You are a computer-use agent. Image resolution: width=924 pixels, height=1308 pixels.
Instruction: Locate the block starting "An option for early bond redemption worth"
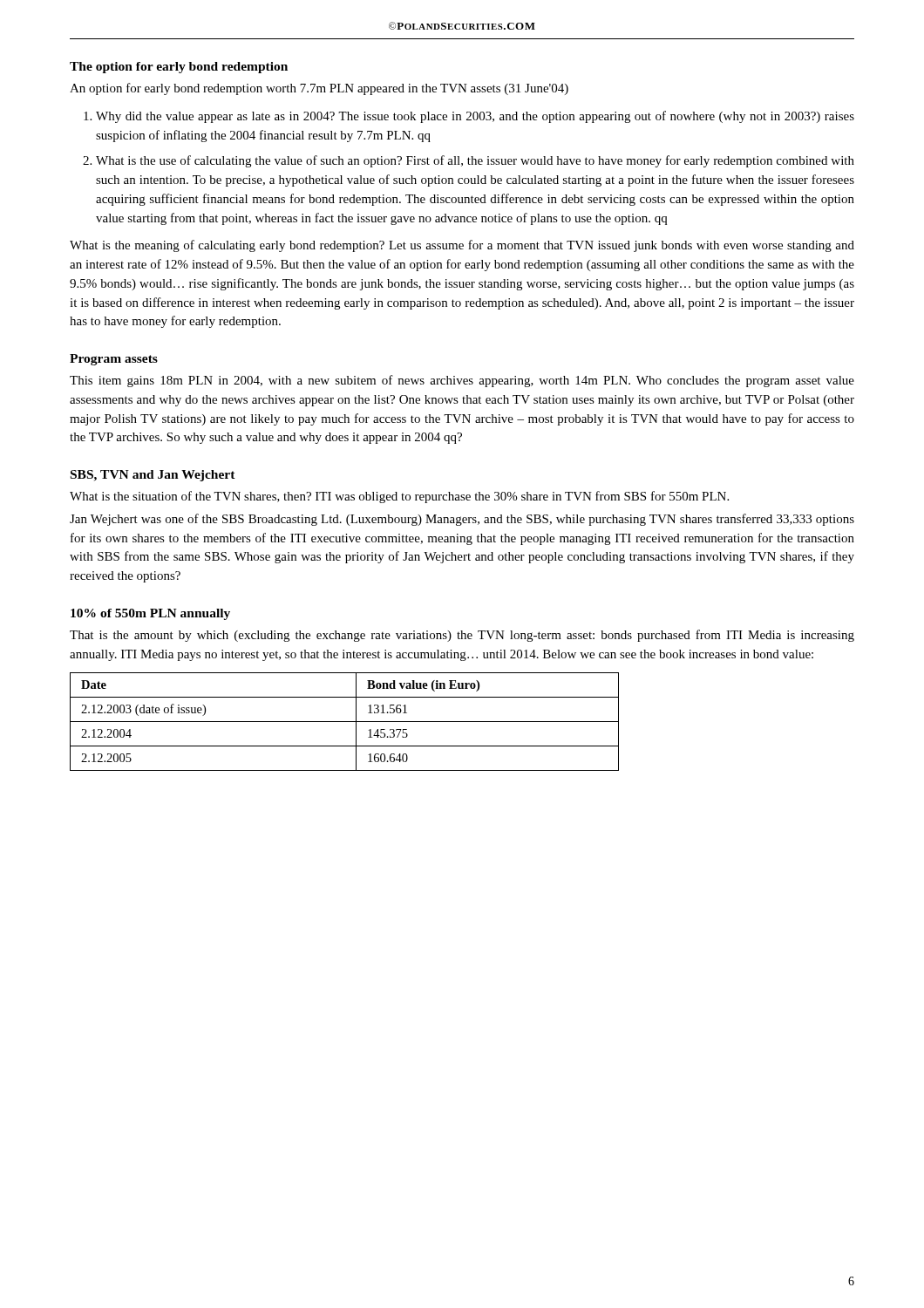319,88
